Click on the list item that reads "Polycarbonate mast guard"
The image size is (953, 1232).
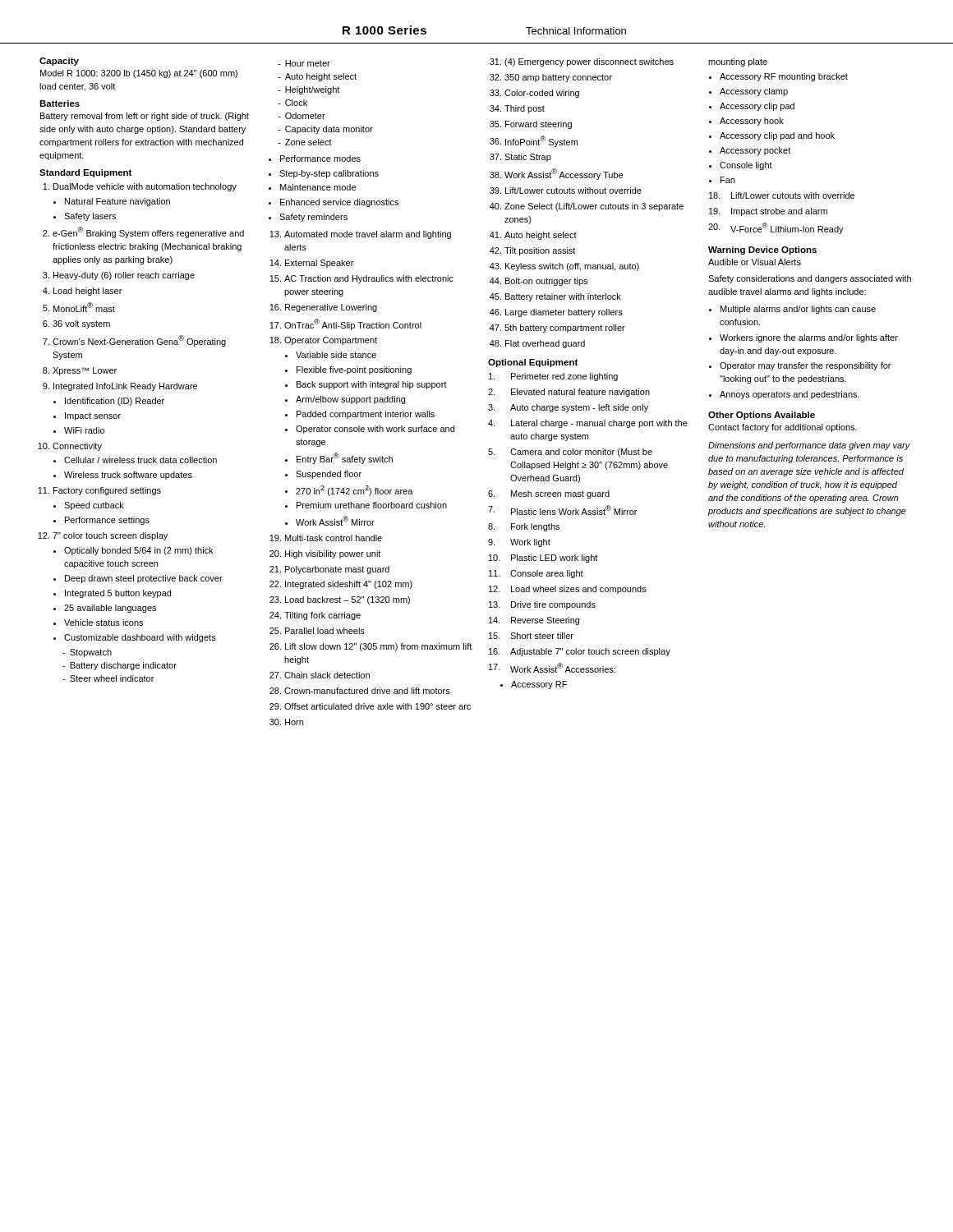point(337,569)
